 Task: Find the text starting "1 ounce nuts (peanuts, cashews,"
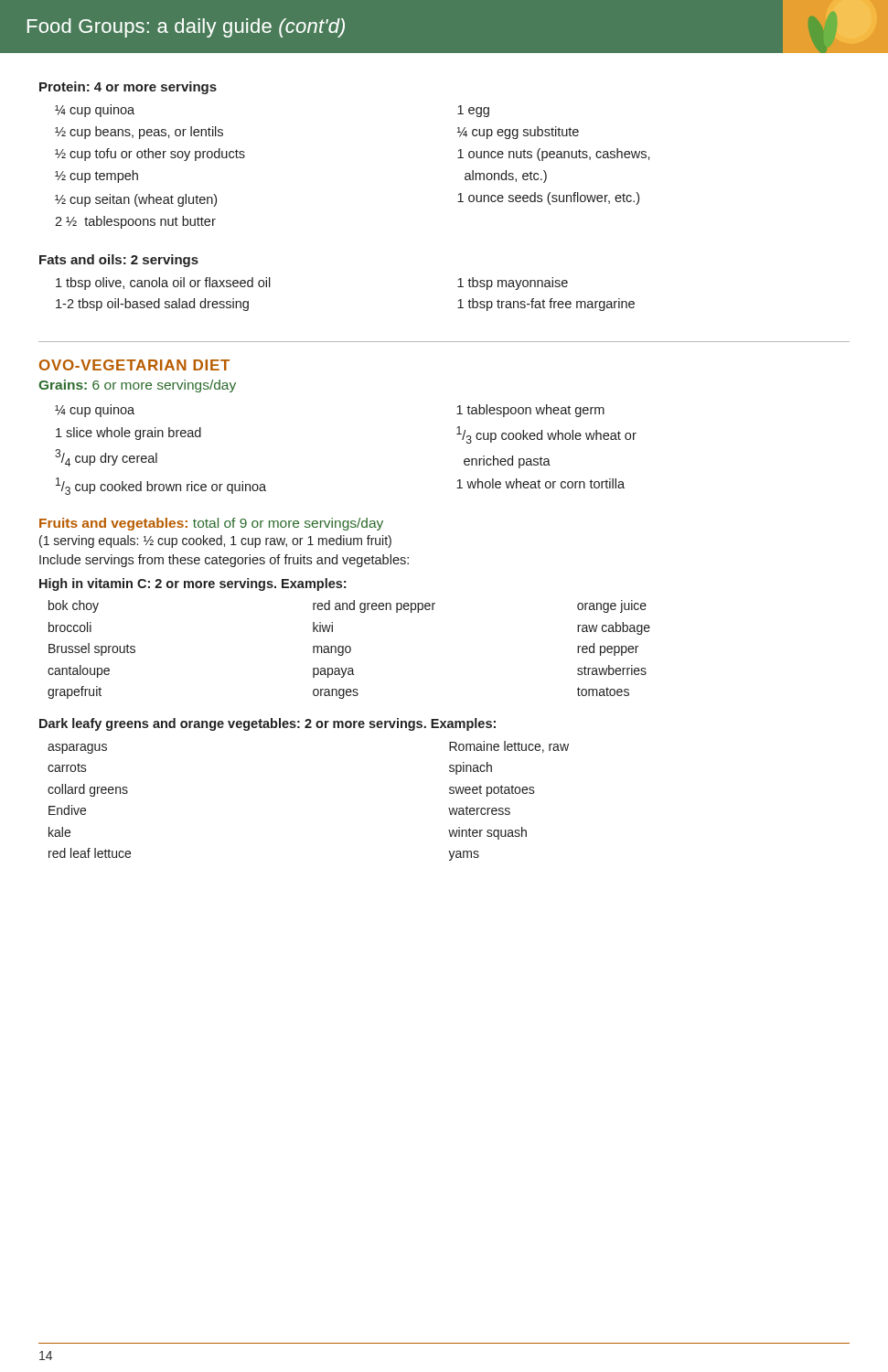554,165
